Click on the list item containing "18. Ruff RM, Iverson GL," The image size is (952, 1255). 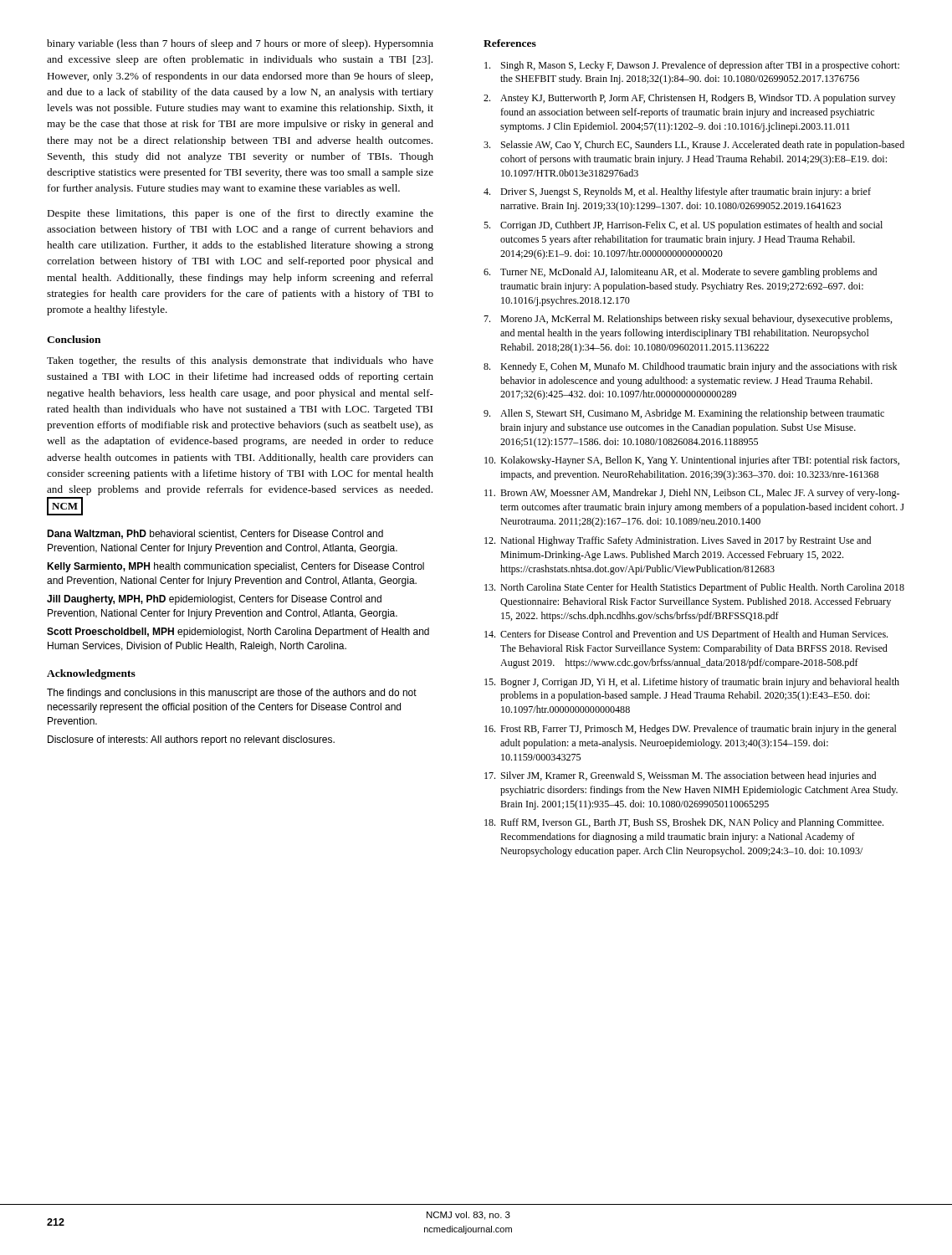pos(694,837)
